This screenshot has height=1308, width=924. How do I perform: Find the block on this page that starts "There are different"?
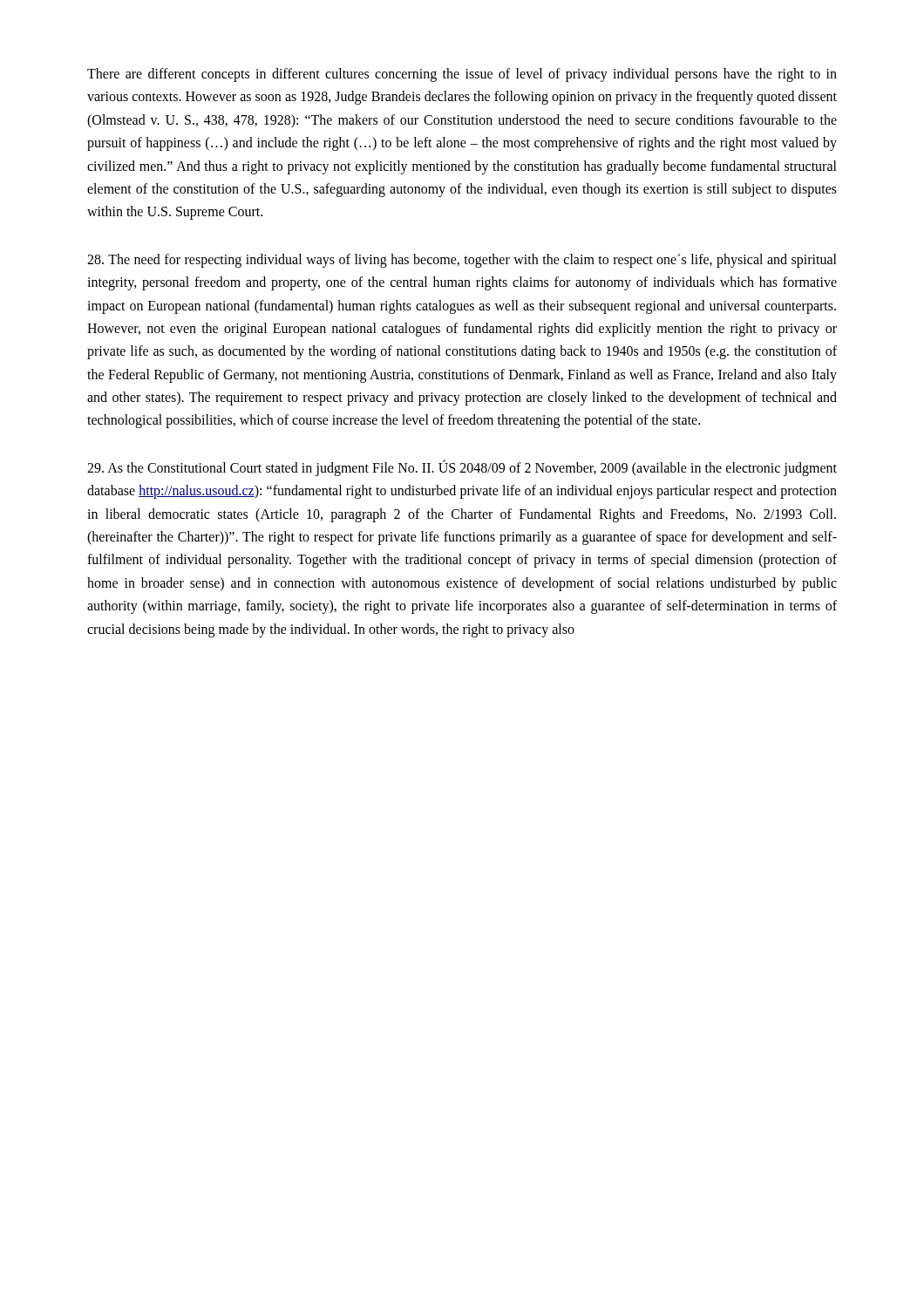[x=462, y=143]
